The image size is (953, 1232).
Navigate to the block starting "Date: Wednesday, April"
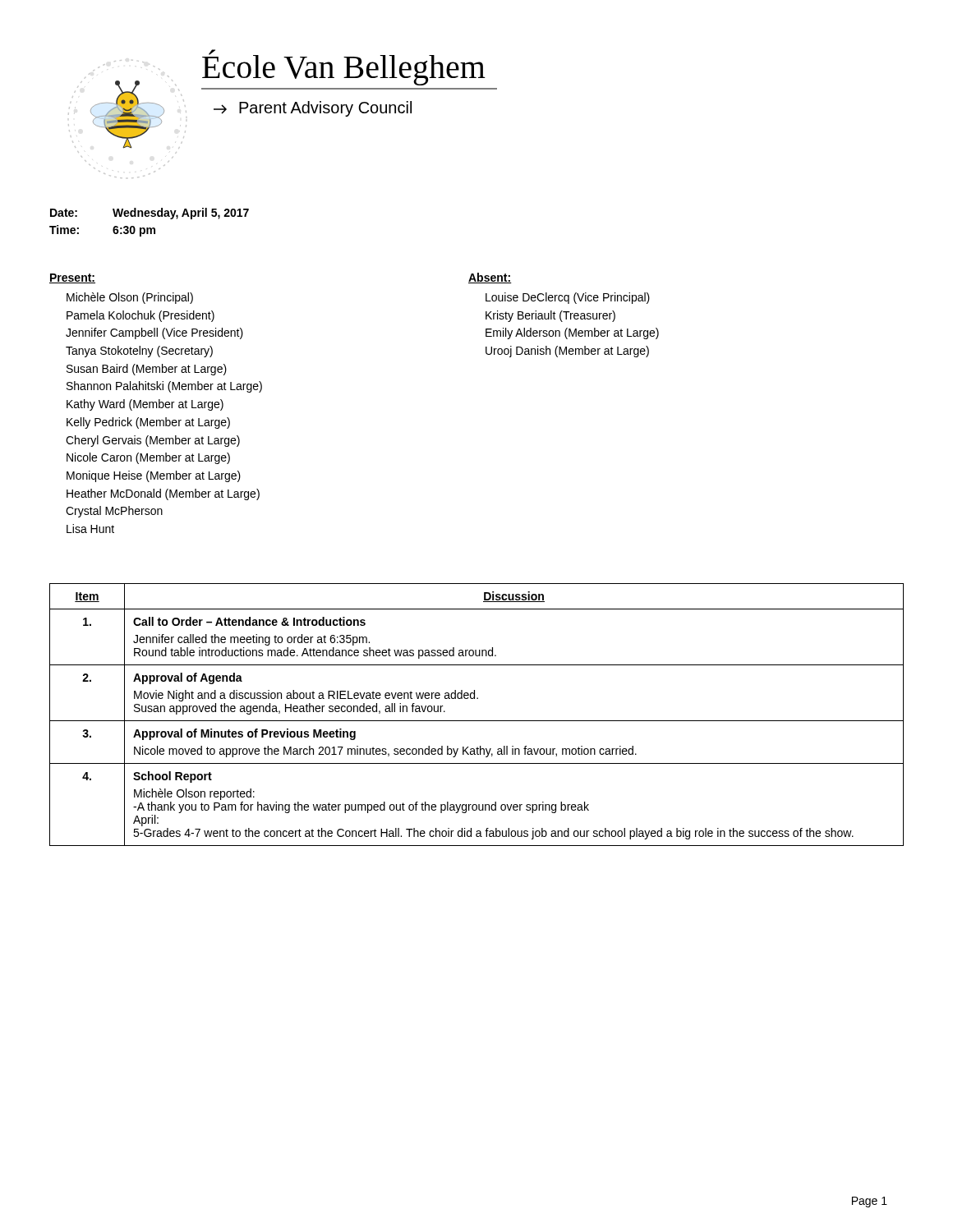point(153,221)
